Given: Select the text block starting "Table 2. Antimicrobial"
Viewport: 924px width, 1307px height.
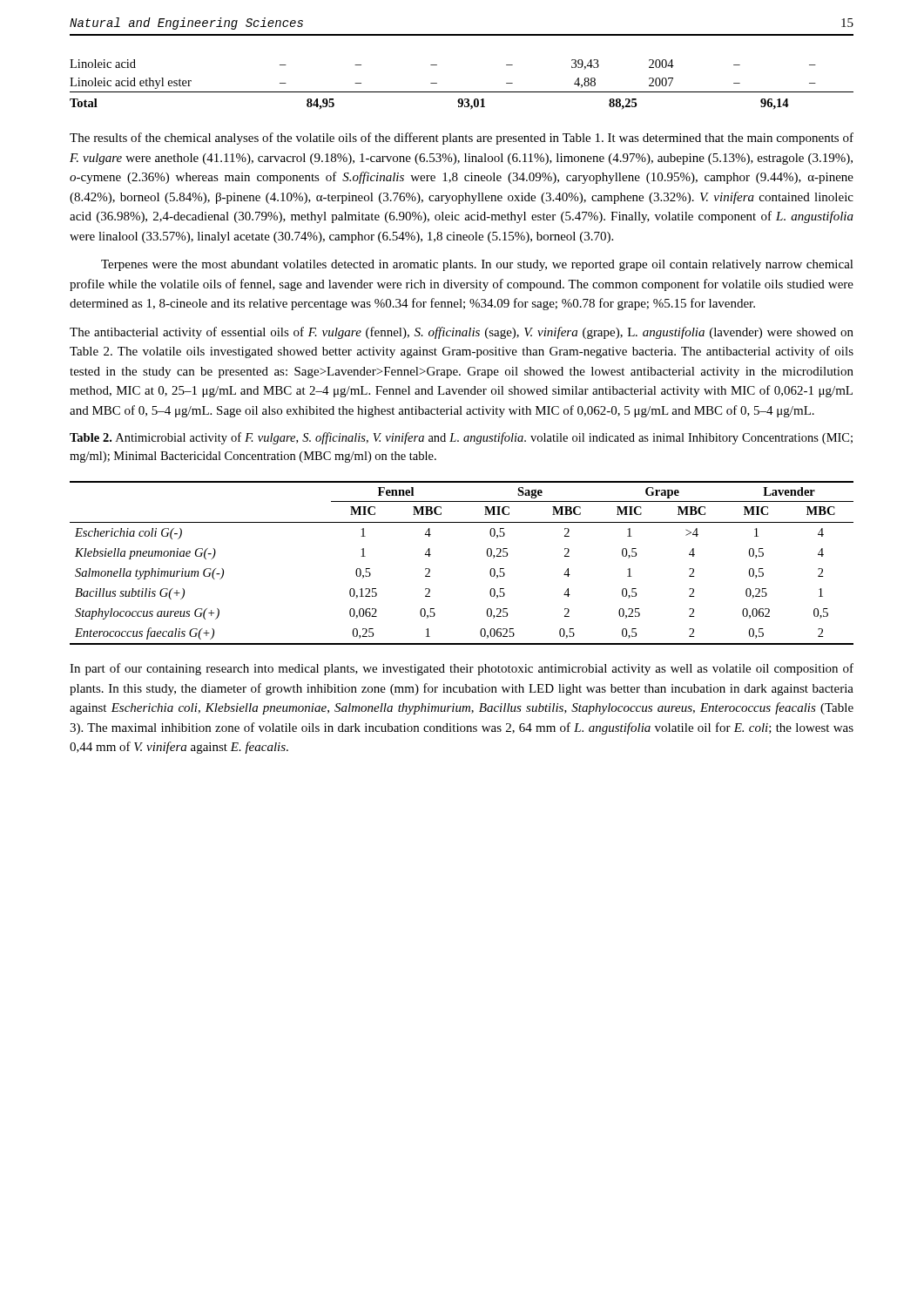Looking at the screenshot, I should 462,447.
